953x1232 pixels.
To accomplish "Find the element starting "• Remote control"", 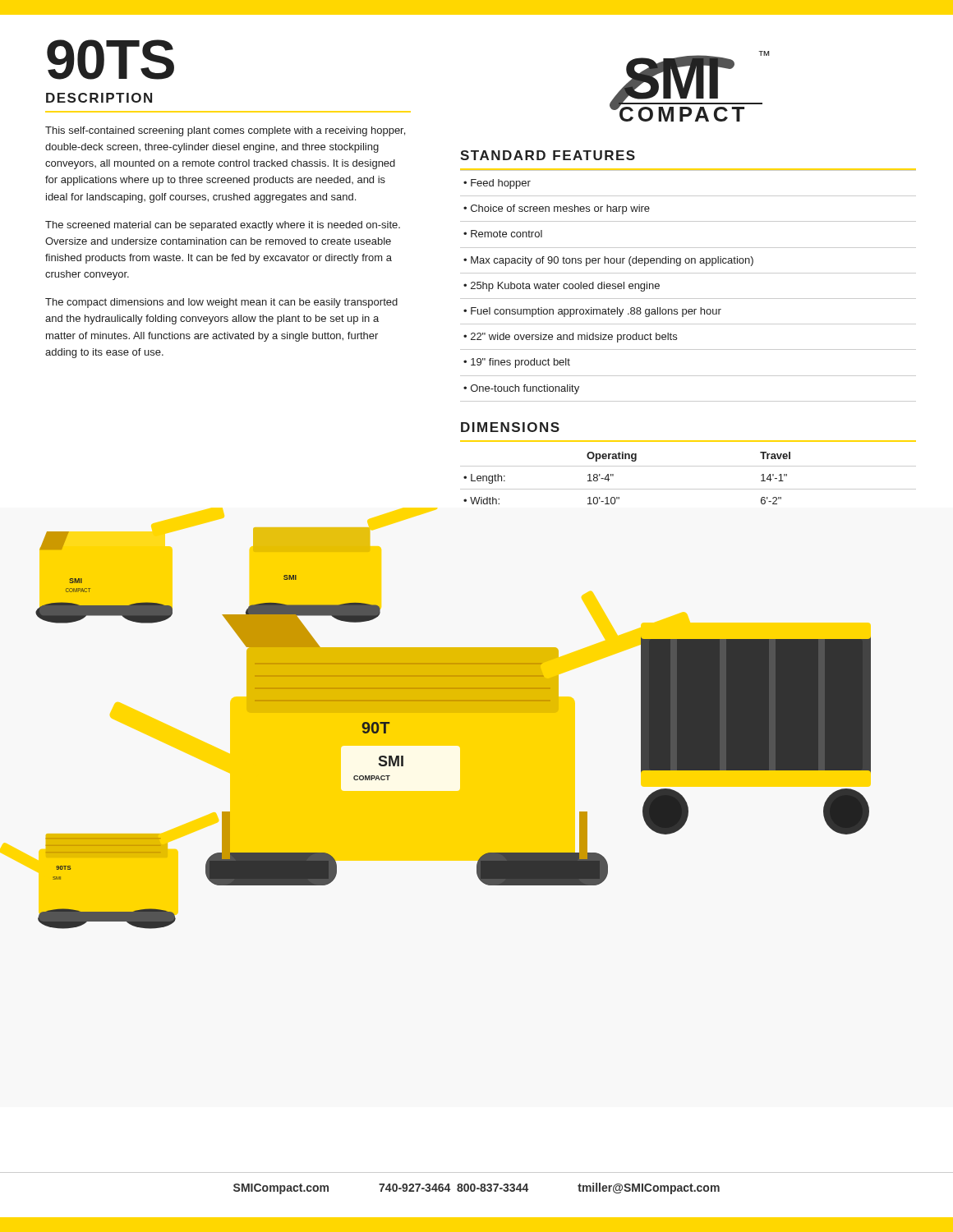I will tap(503, 234).
